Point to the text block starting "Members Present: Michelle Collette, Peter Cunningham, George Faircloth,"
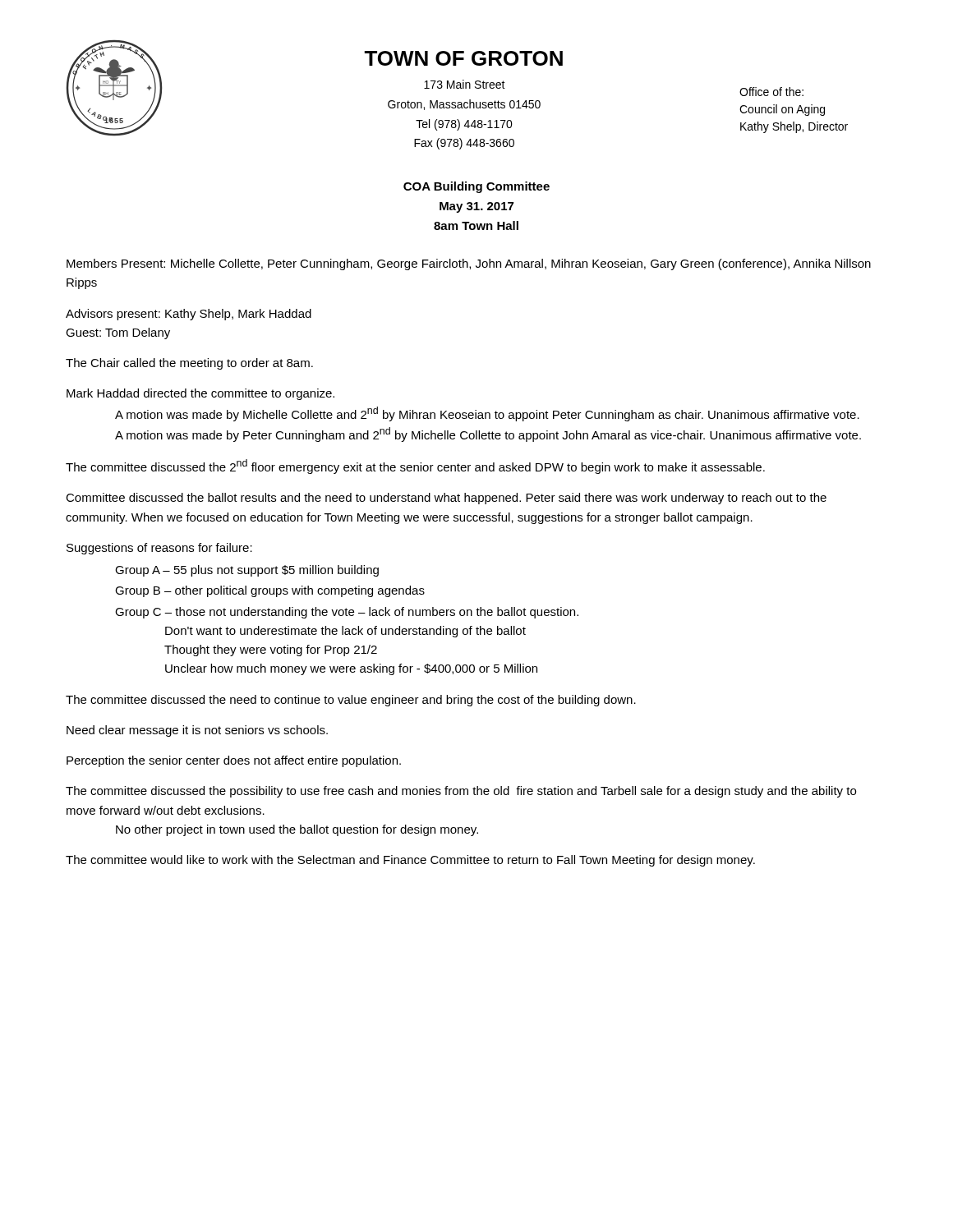Screen dimensions: 1232x953 pyautogui.click(x=468, y=273)
